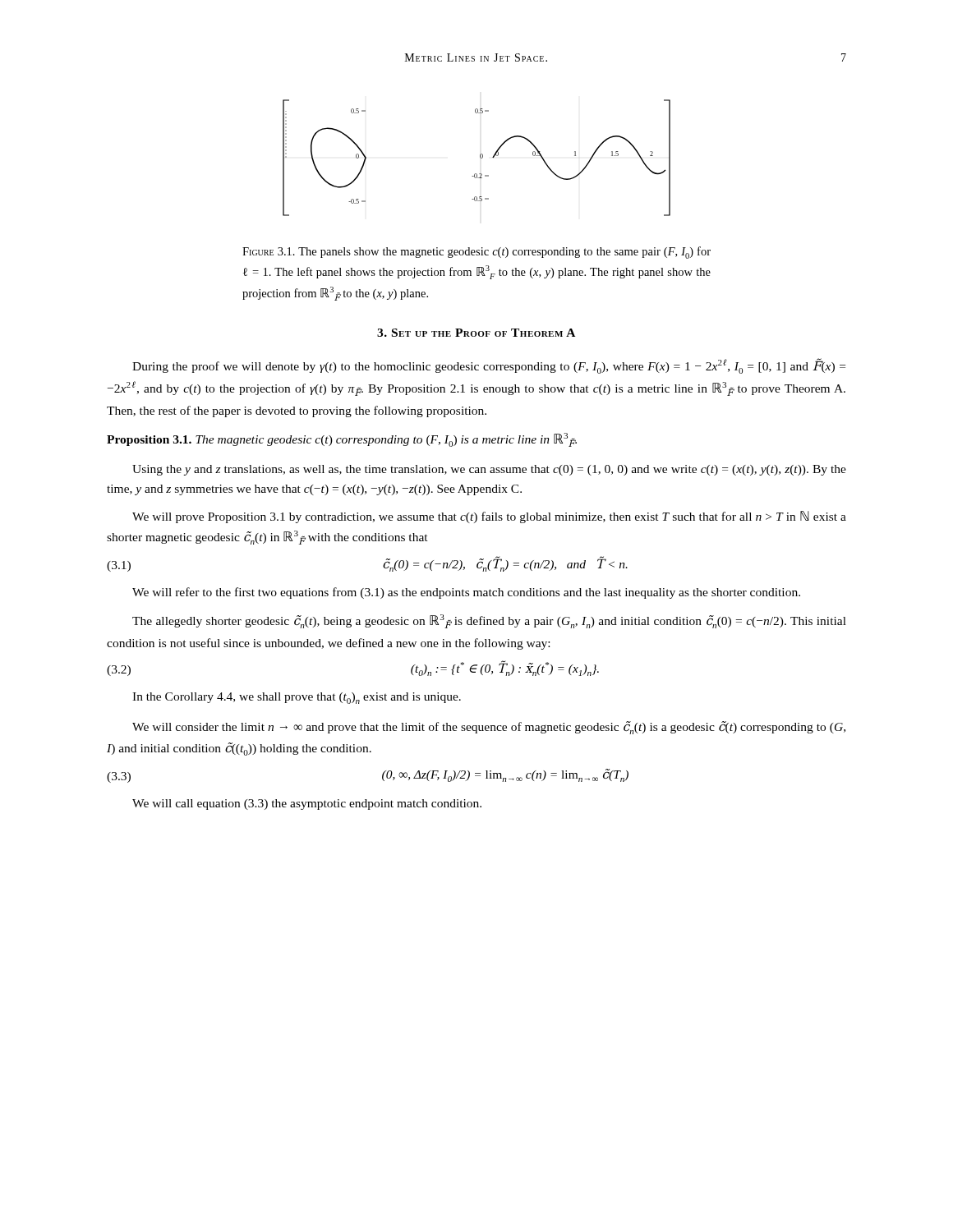Viewport: 953px width, 1232px height.
Task: Click on the text block with the text "We will refer to"
Action: pyautogui.click(x=467, y=592)
